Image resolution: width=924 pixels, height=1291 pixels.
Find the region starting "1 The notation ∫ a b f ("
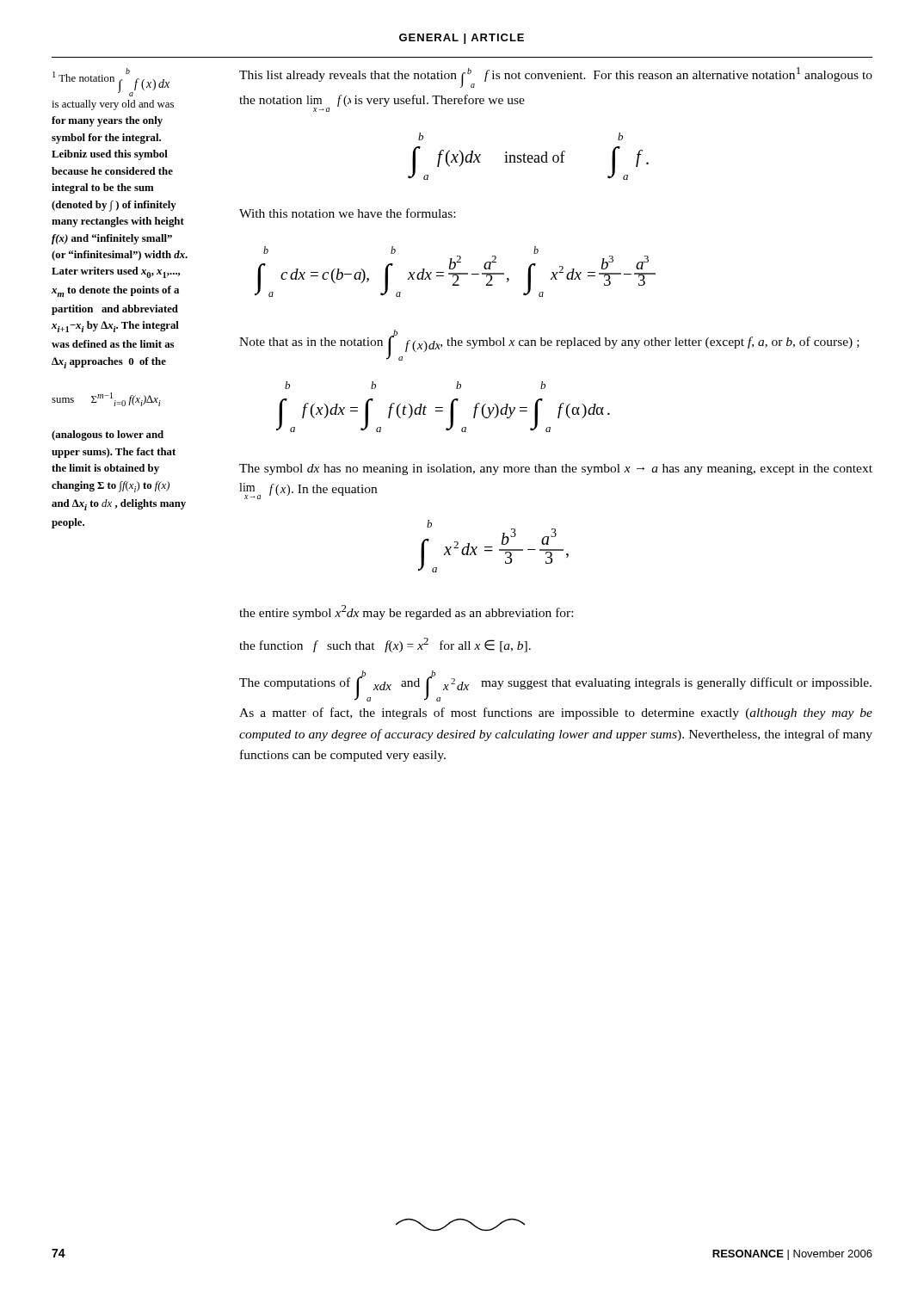120,295
